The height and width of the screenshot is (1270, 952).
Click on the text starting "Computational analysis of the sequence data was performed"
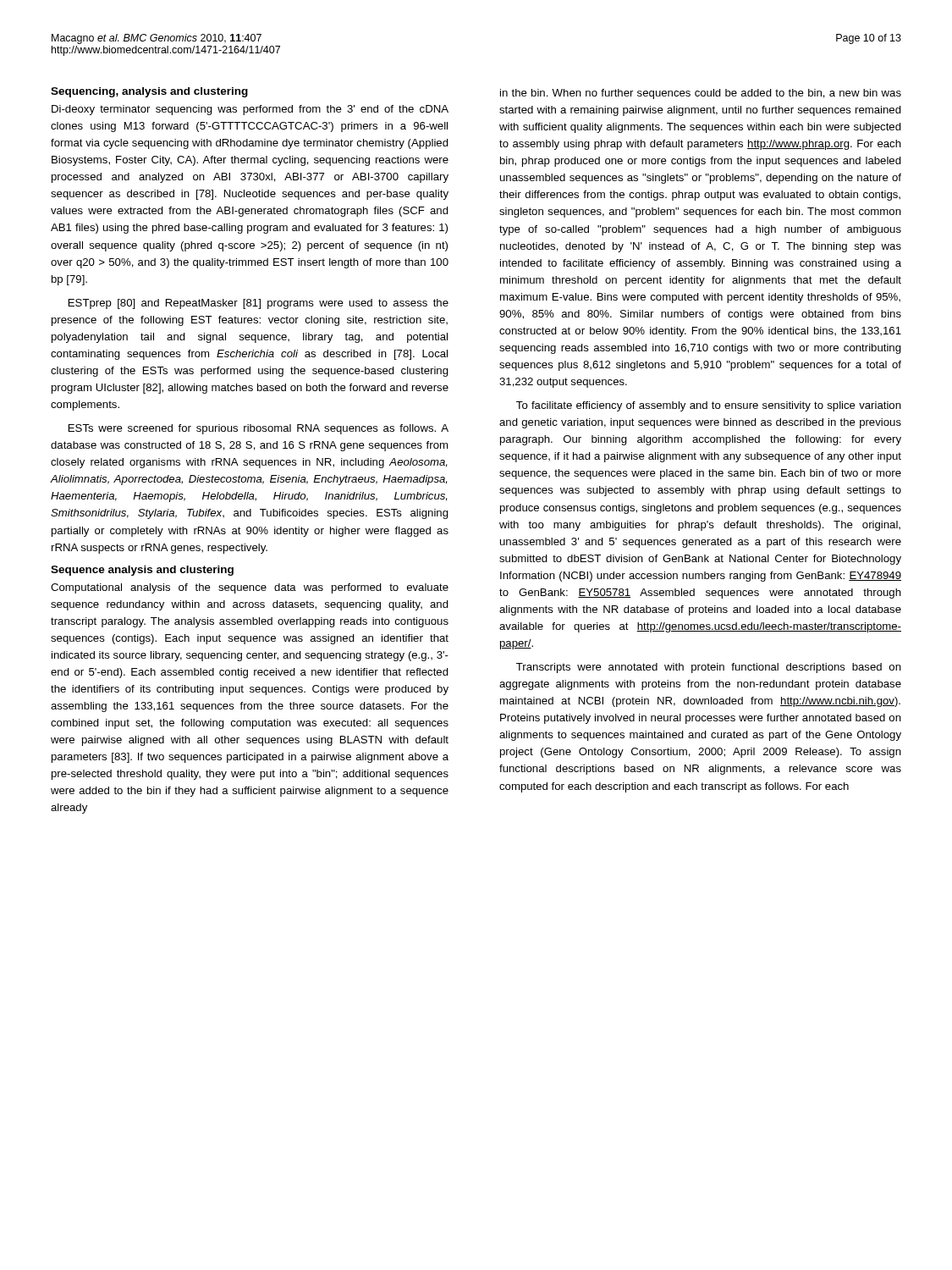pos(250,698)
